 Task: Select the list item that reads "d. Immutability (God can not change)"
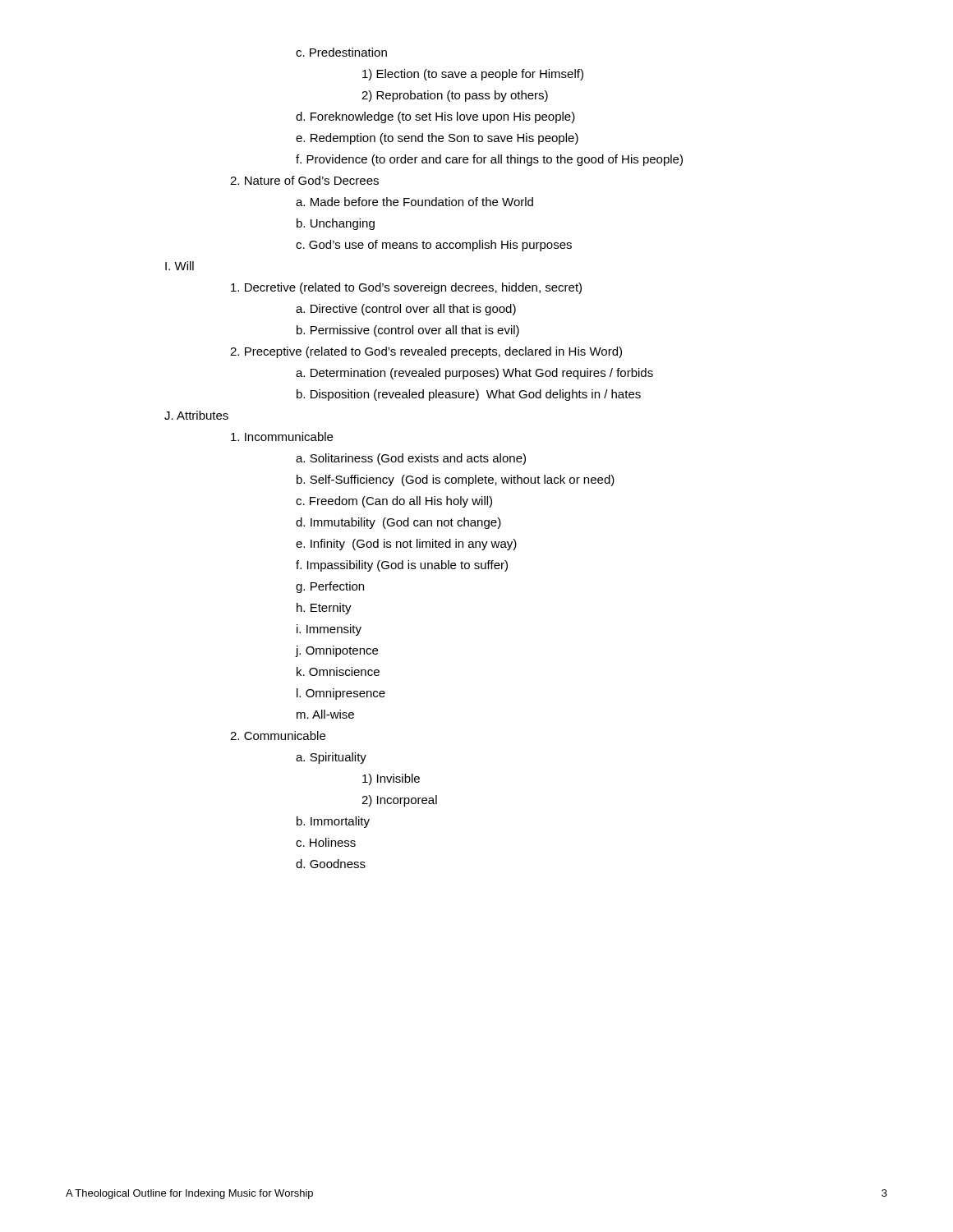(x=398, y=522)
